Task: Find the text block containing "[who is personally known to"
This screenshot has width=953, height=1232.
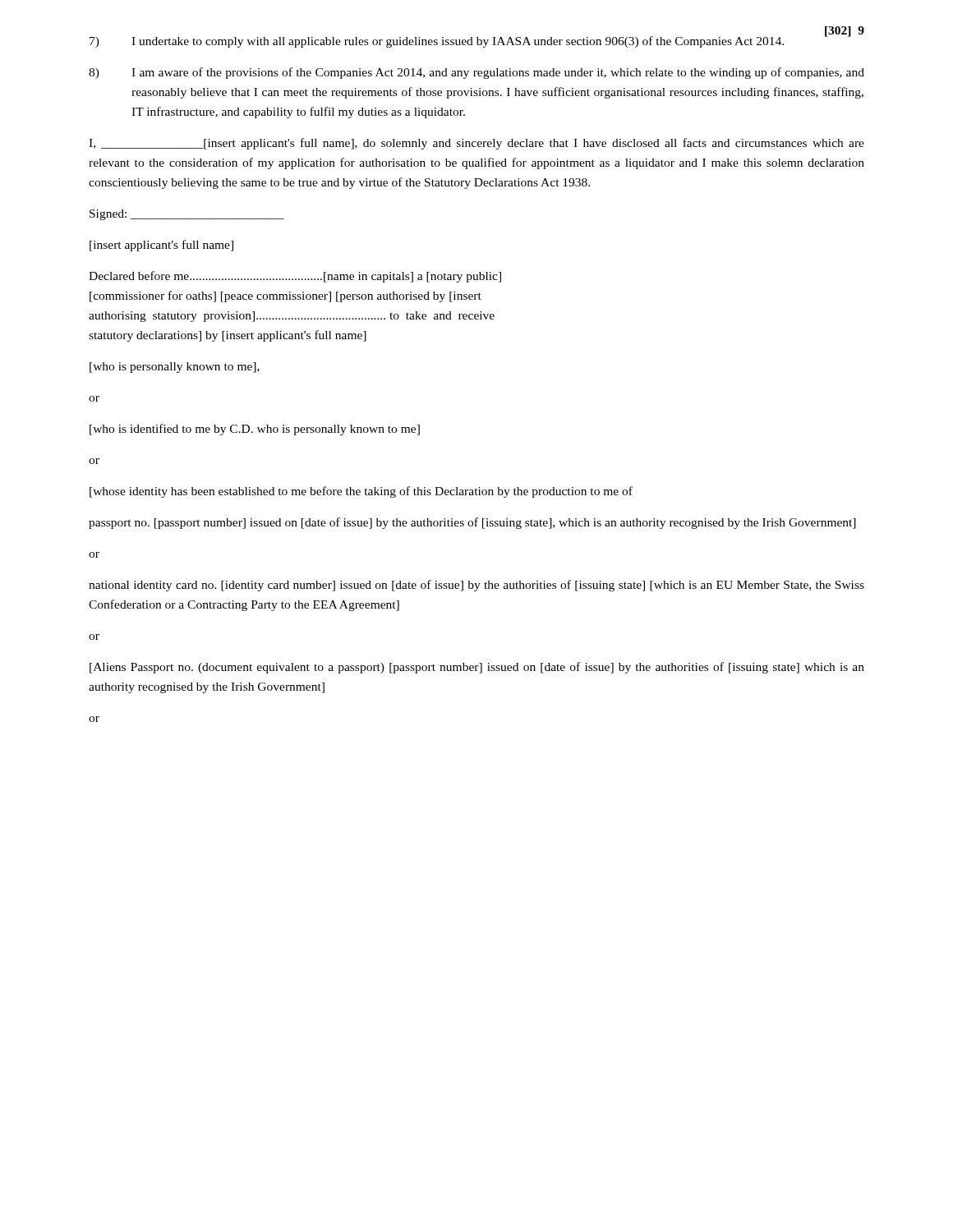Action: point(174,366)
